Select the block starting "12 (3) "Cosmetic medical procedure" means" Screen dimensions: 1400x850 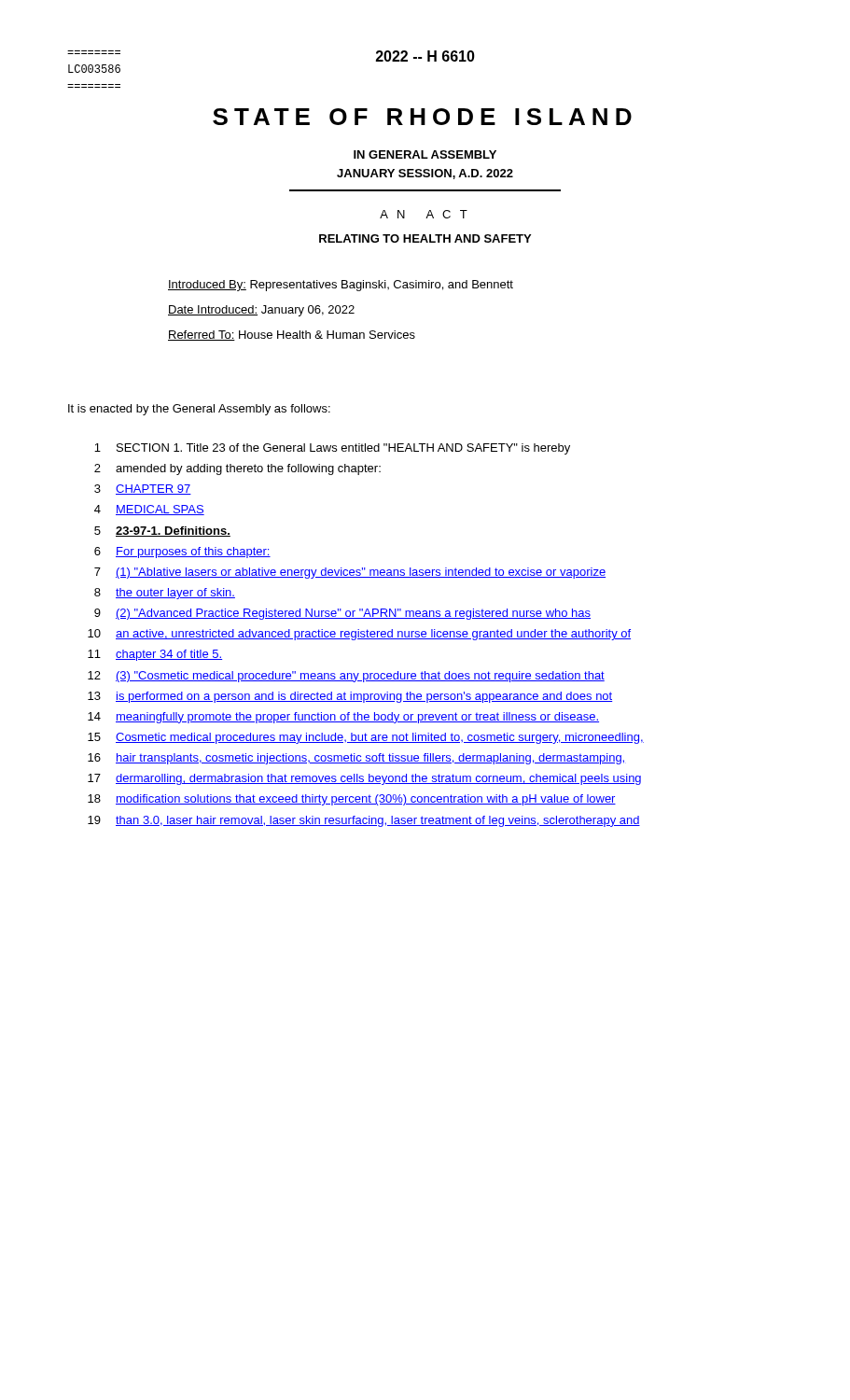[x=425, y=675]
